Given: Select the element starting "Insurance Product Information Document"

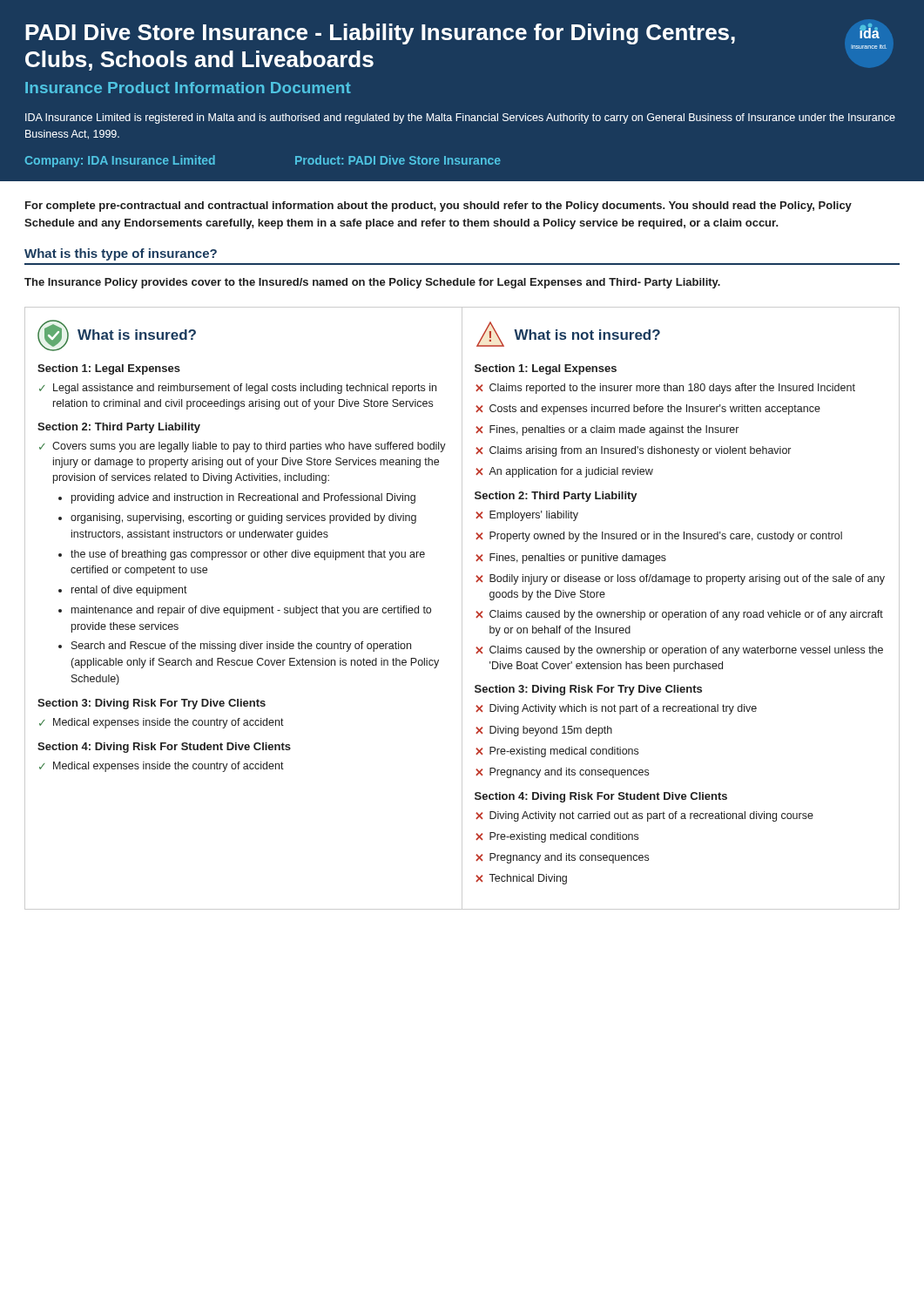Looking at the screenshot, I should pyautogui.click(x=188, y=88).
